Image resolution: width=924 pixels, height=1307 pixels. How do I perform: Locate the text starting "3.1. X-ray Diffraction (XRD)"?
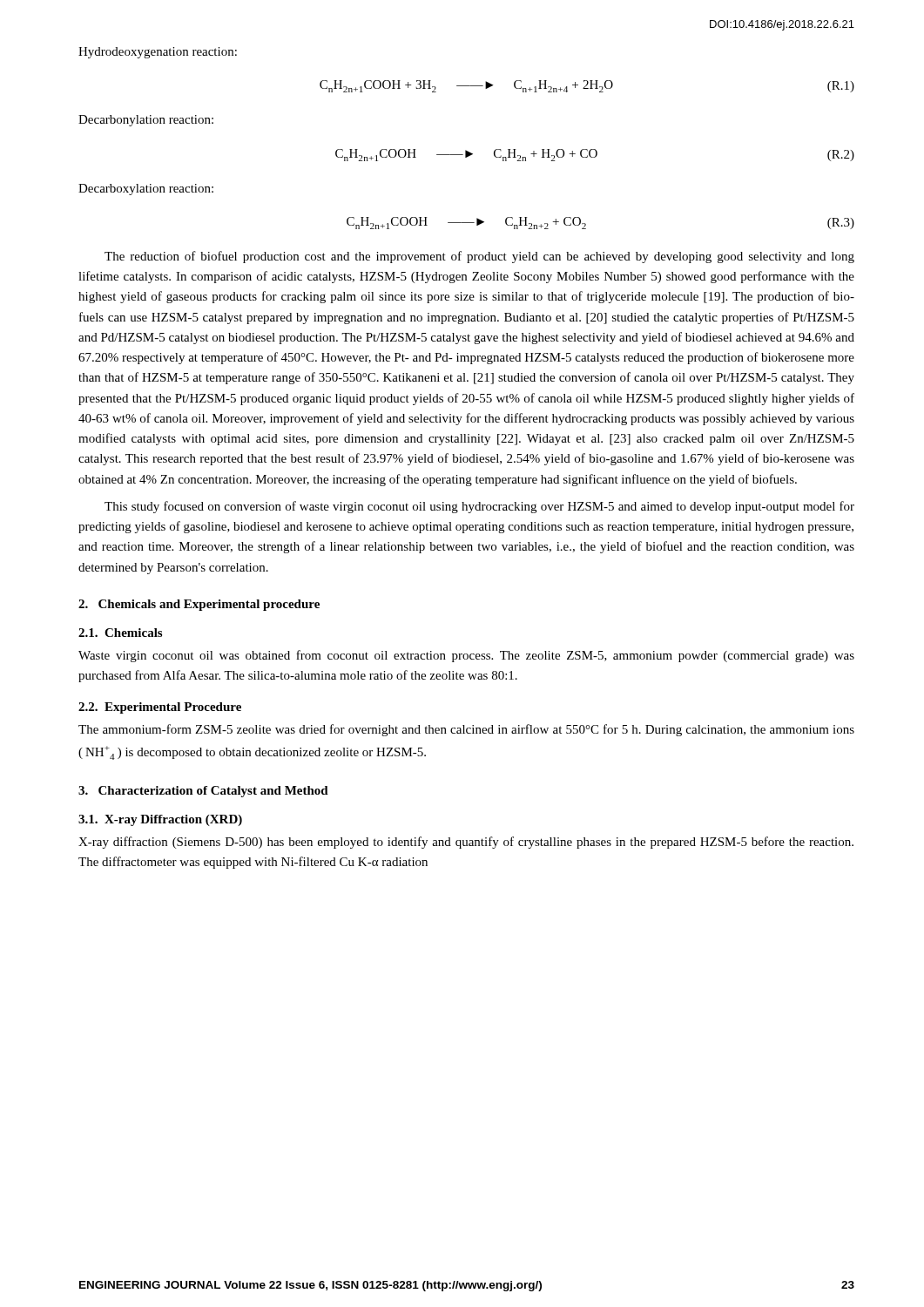160,819
